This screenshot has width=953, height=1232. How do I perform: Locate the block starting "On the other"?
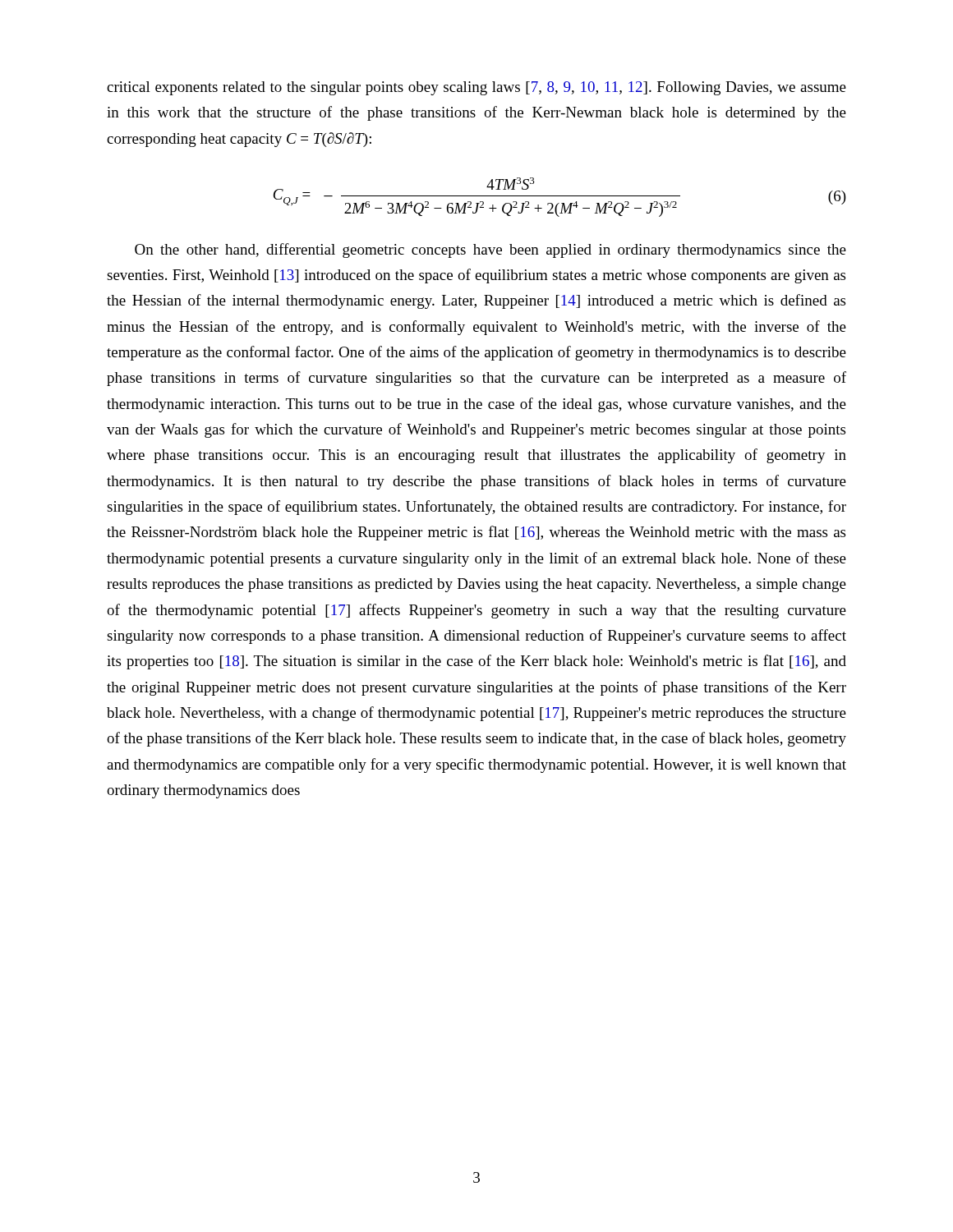pyautogui.click(x=476, y=519)
